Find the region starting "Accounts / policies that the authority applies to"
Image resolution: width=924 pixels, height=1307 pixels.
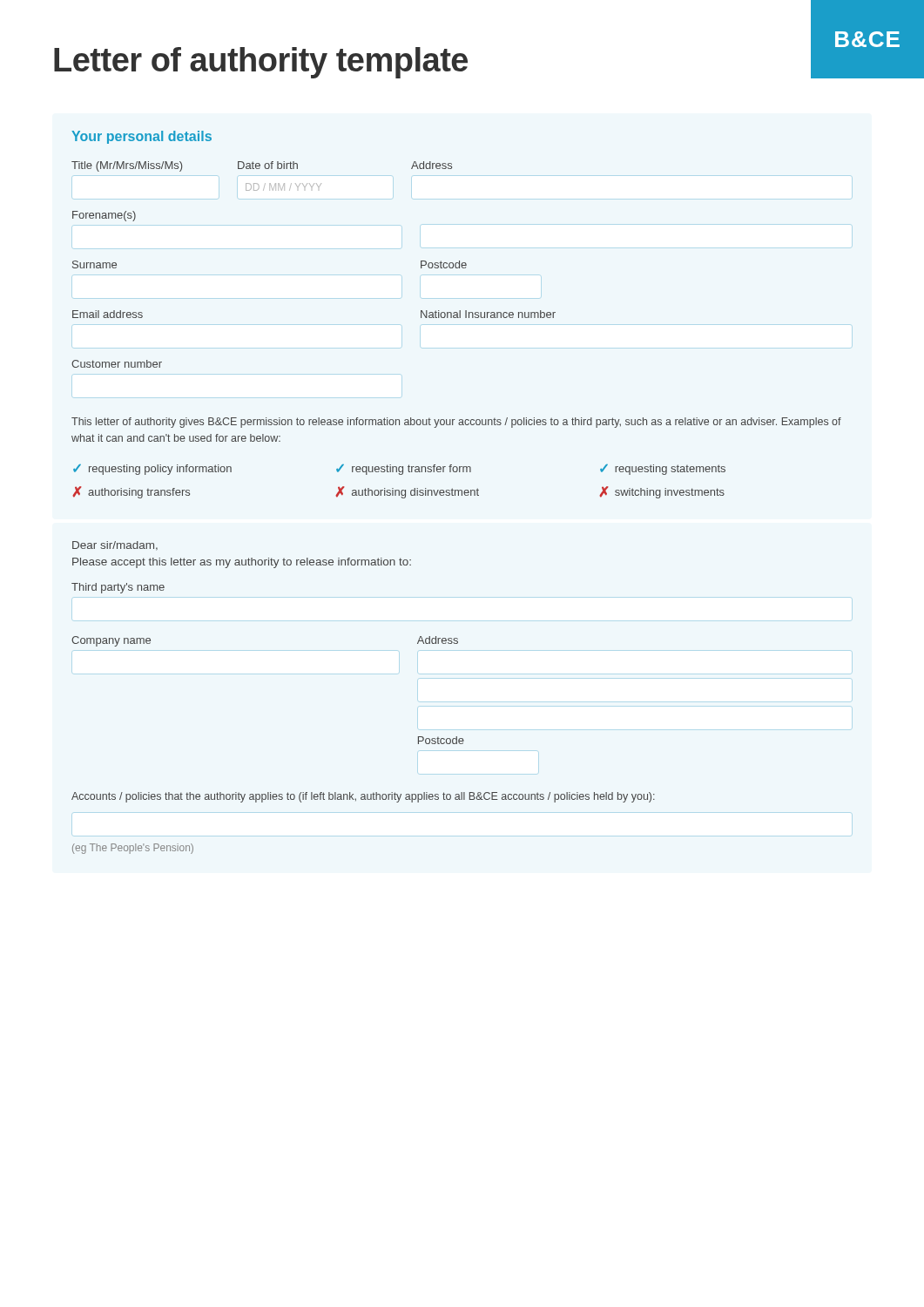click(363, 796)
